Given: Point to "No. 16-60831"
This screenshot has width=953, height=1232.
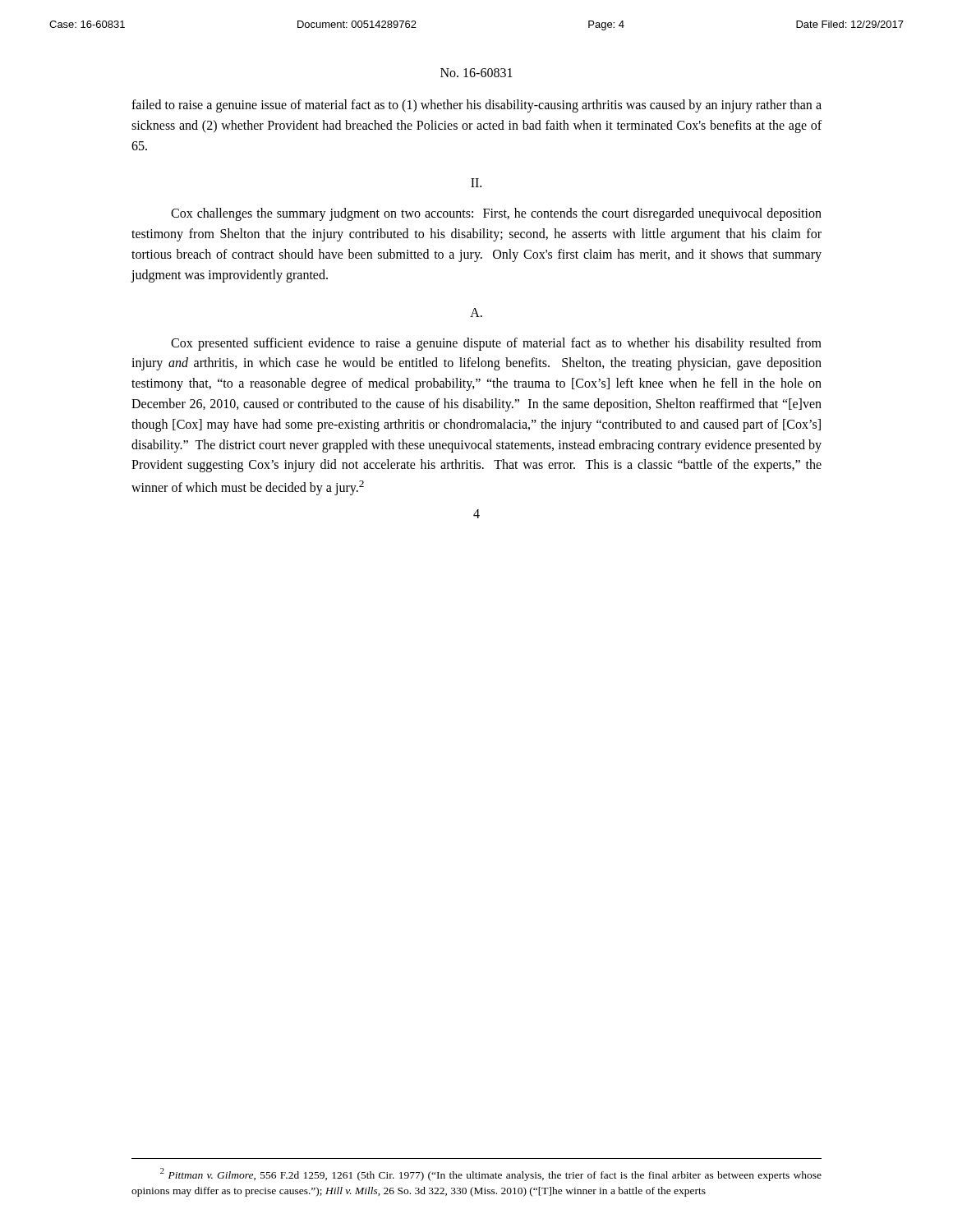Looking at the screenshot, I should pos(476,73).
